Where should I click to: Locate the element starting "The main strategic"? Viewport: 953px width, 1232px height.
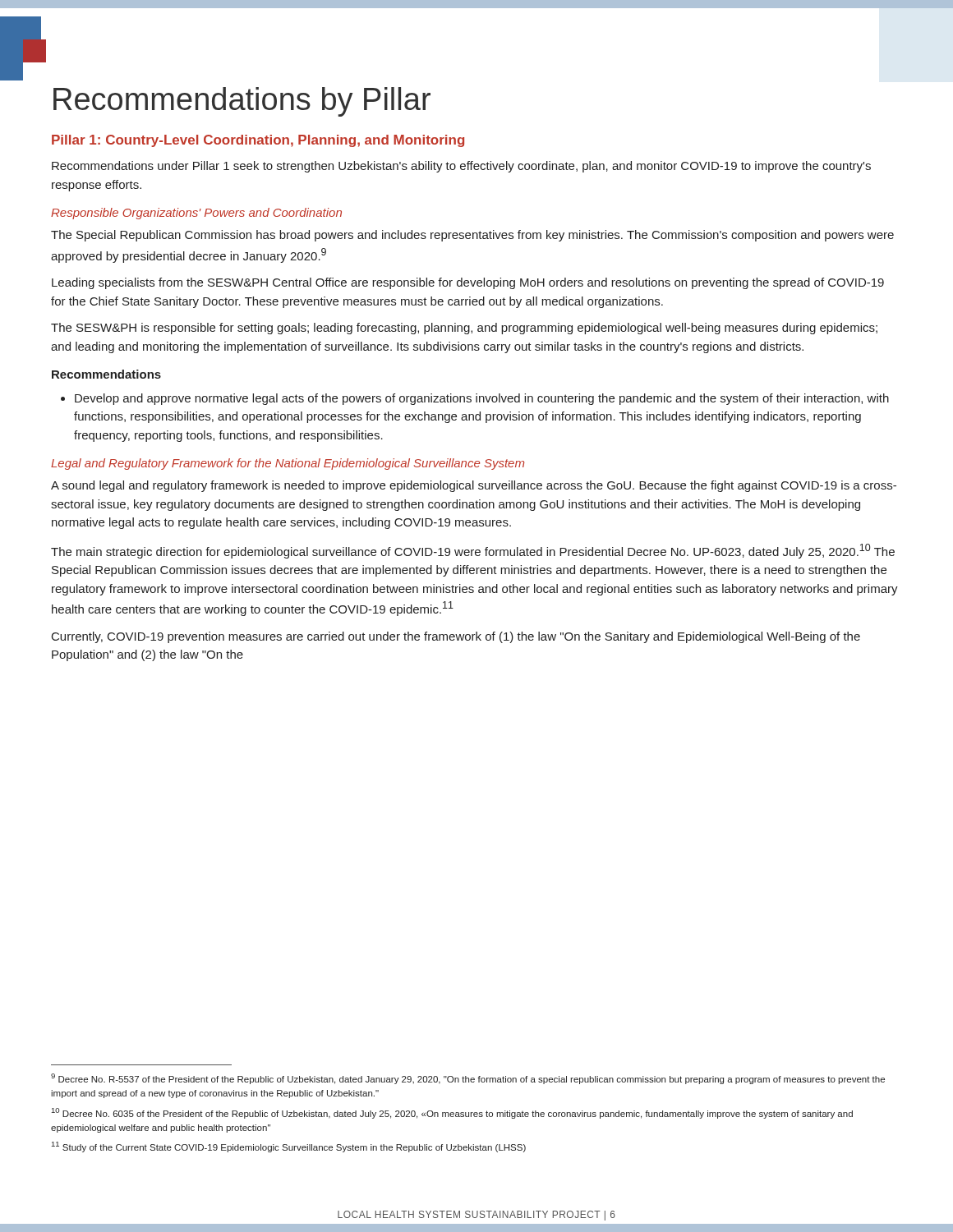(476, 579)
